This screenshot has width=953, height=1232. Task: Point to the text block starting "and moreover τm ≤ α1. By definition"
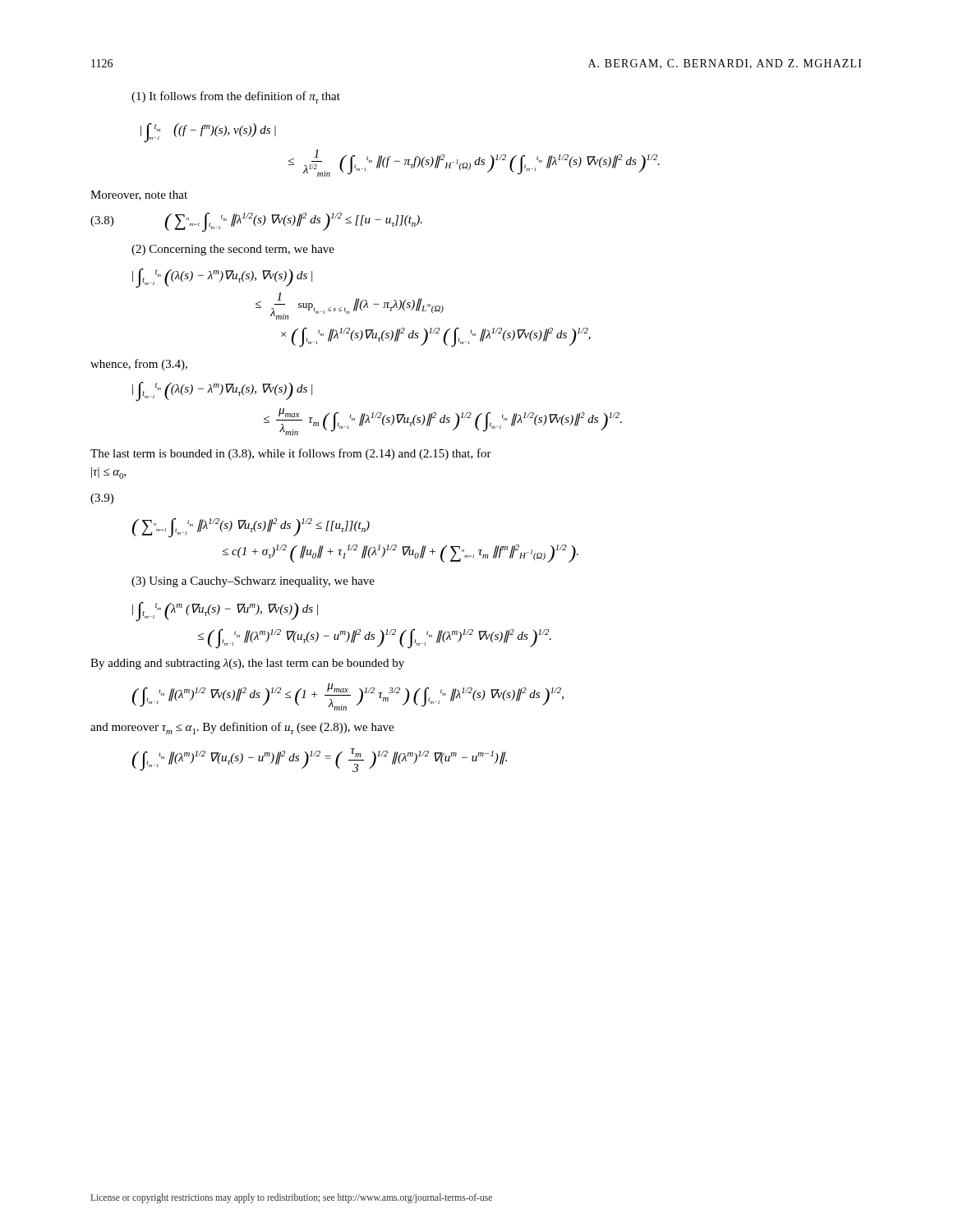click(x=242, y=728)
